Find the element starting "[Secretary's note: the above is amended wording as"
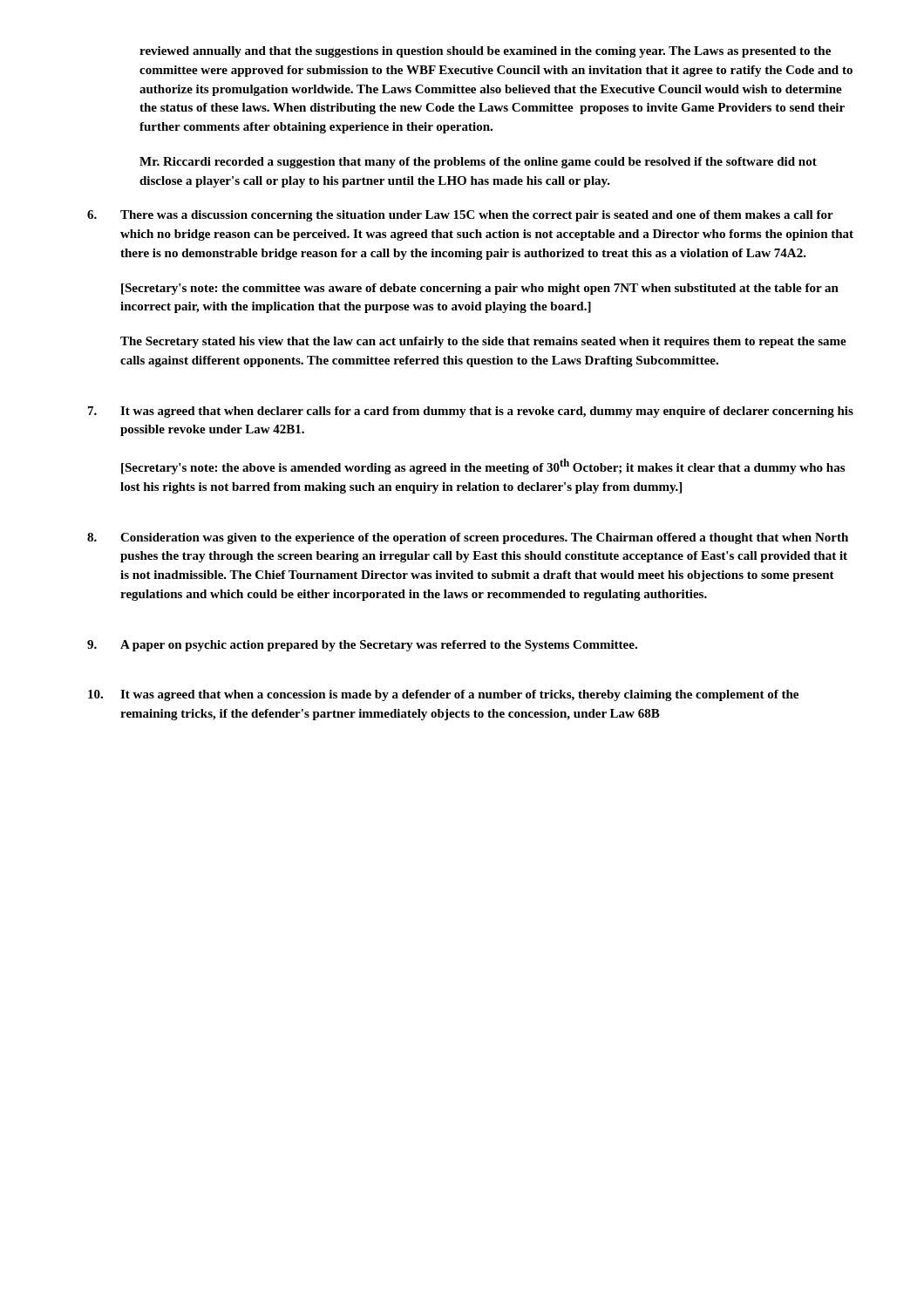The height and width of the screenshot is (1308, 924). coord(487,476)
